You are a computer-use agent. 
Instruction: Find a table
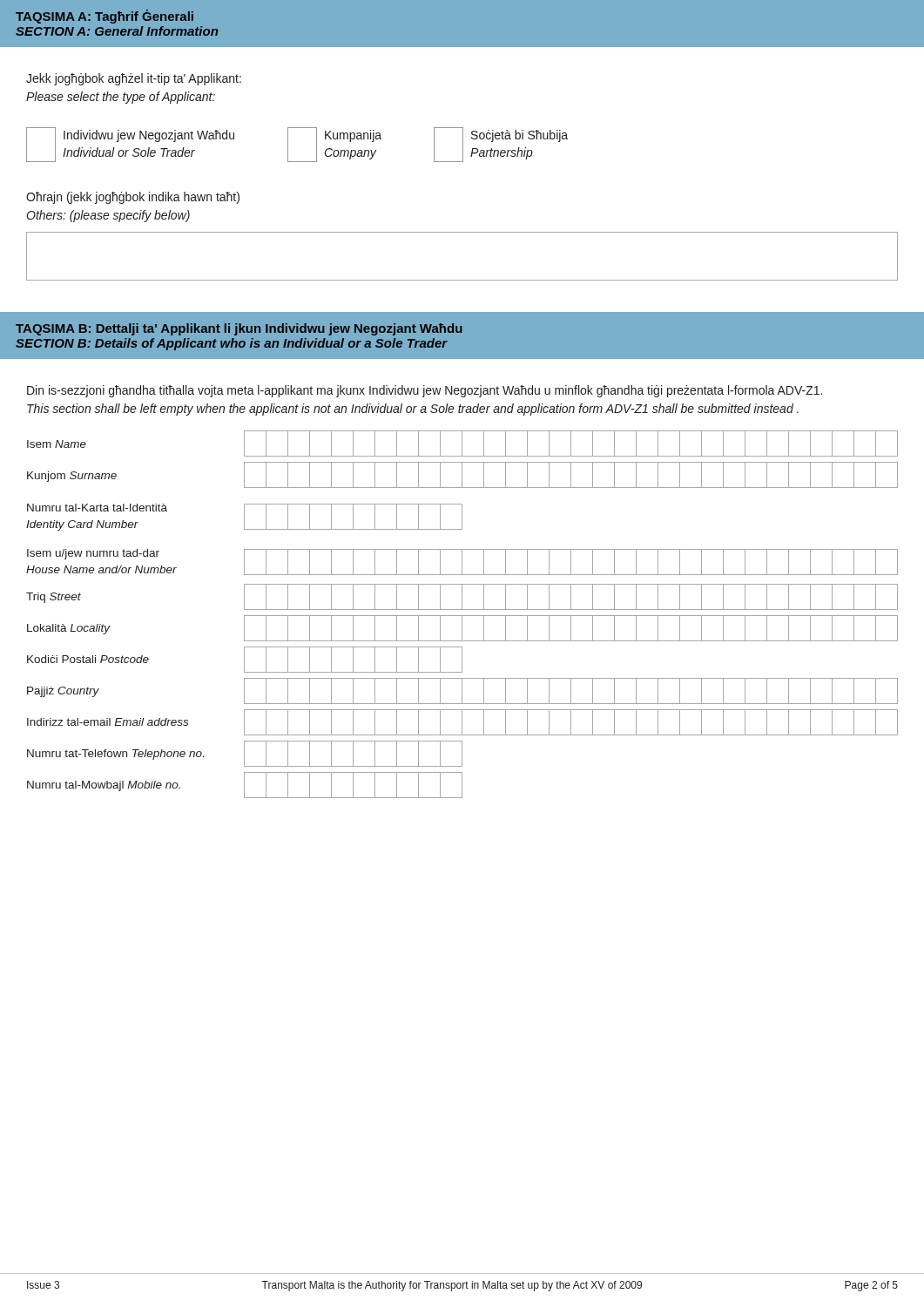point(462,614)
